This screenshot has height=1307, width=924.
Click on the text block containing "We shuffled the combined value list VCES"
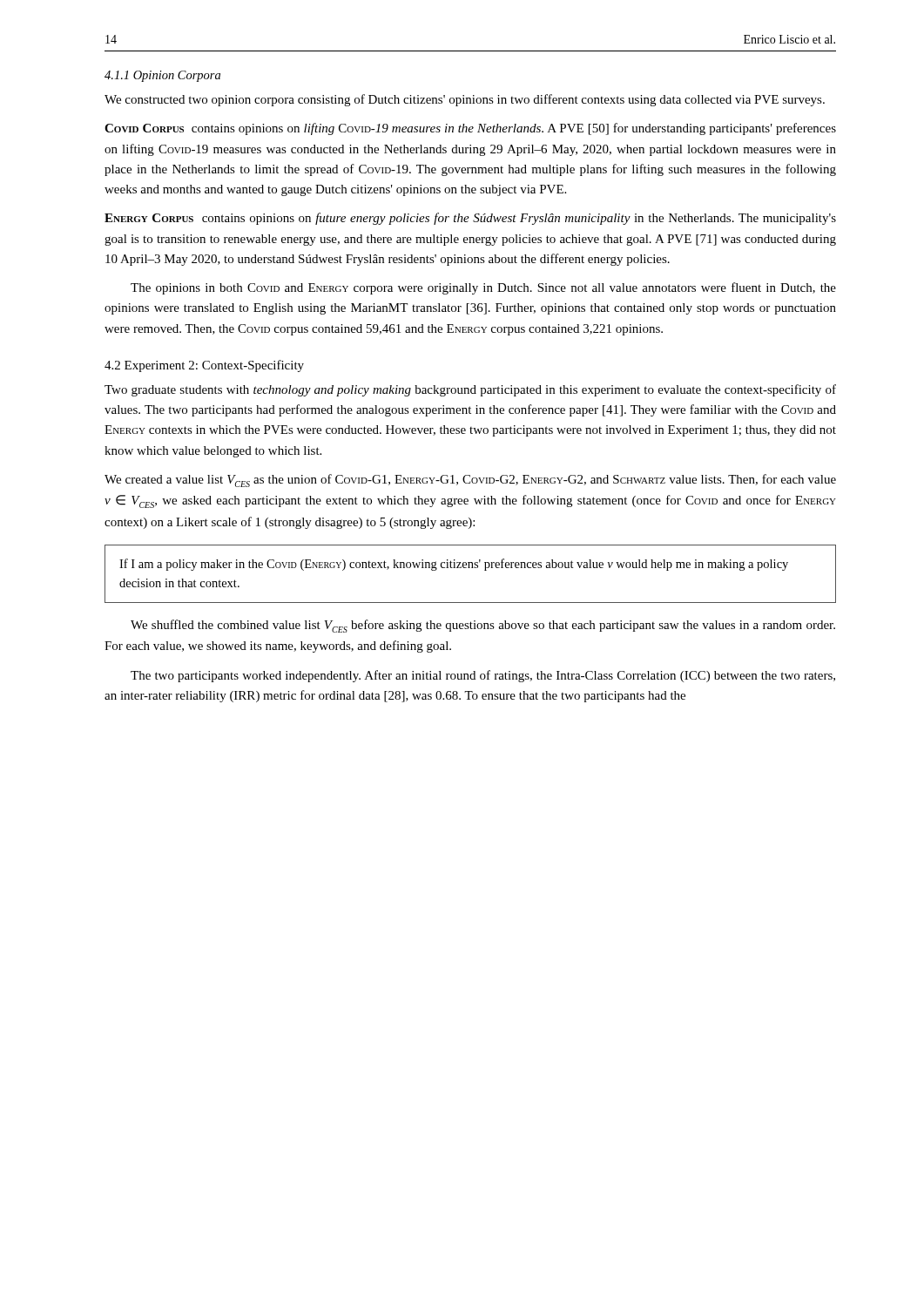470,636
